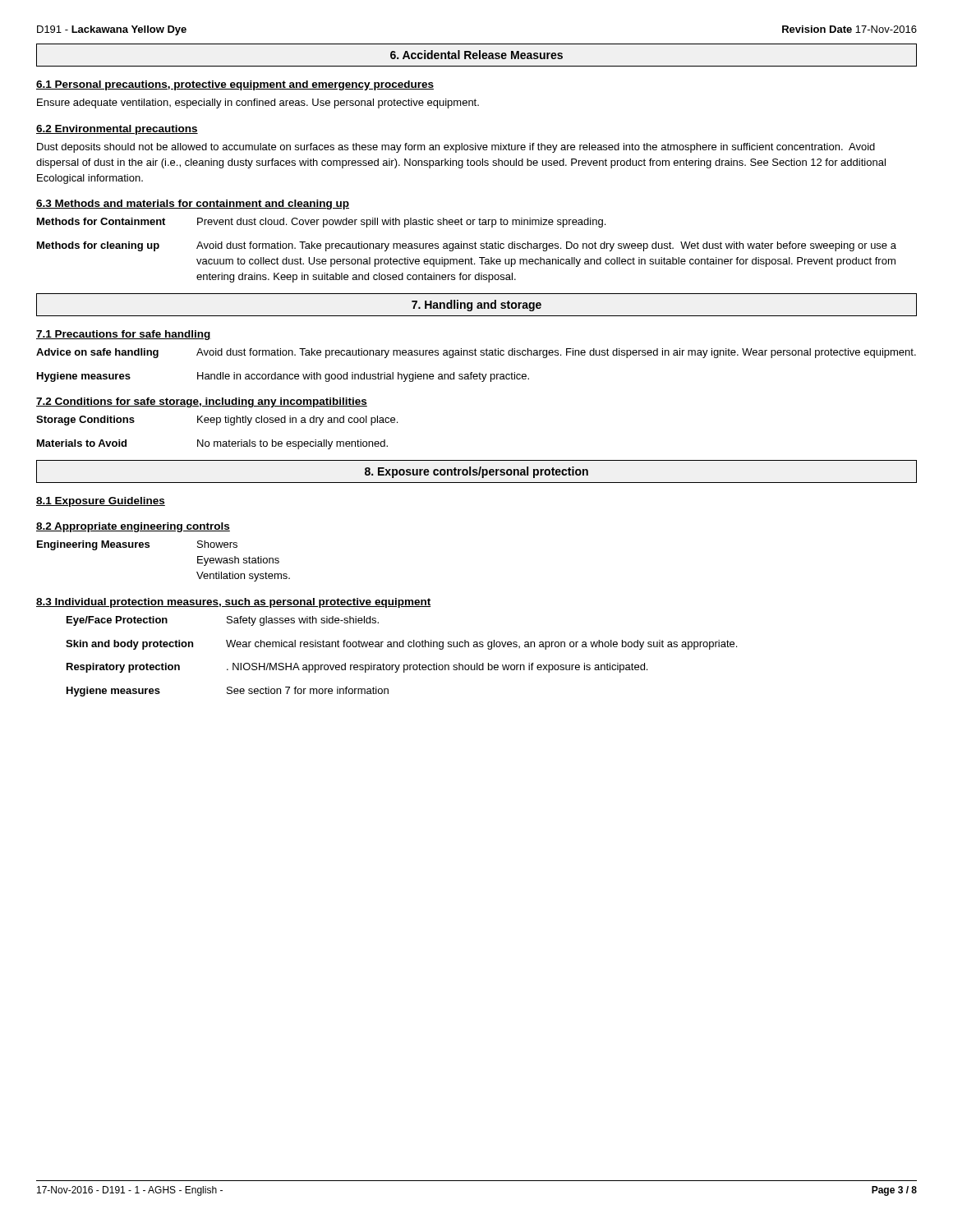Point to the text block starting "Ensure adequate ventilation,"
Image resolution: width=953 pixels, height=1232 pixels.
tap(258, 102)
